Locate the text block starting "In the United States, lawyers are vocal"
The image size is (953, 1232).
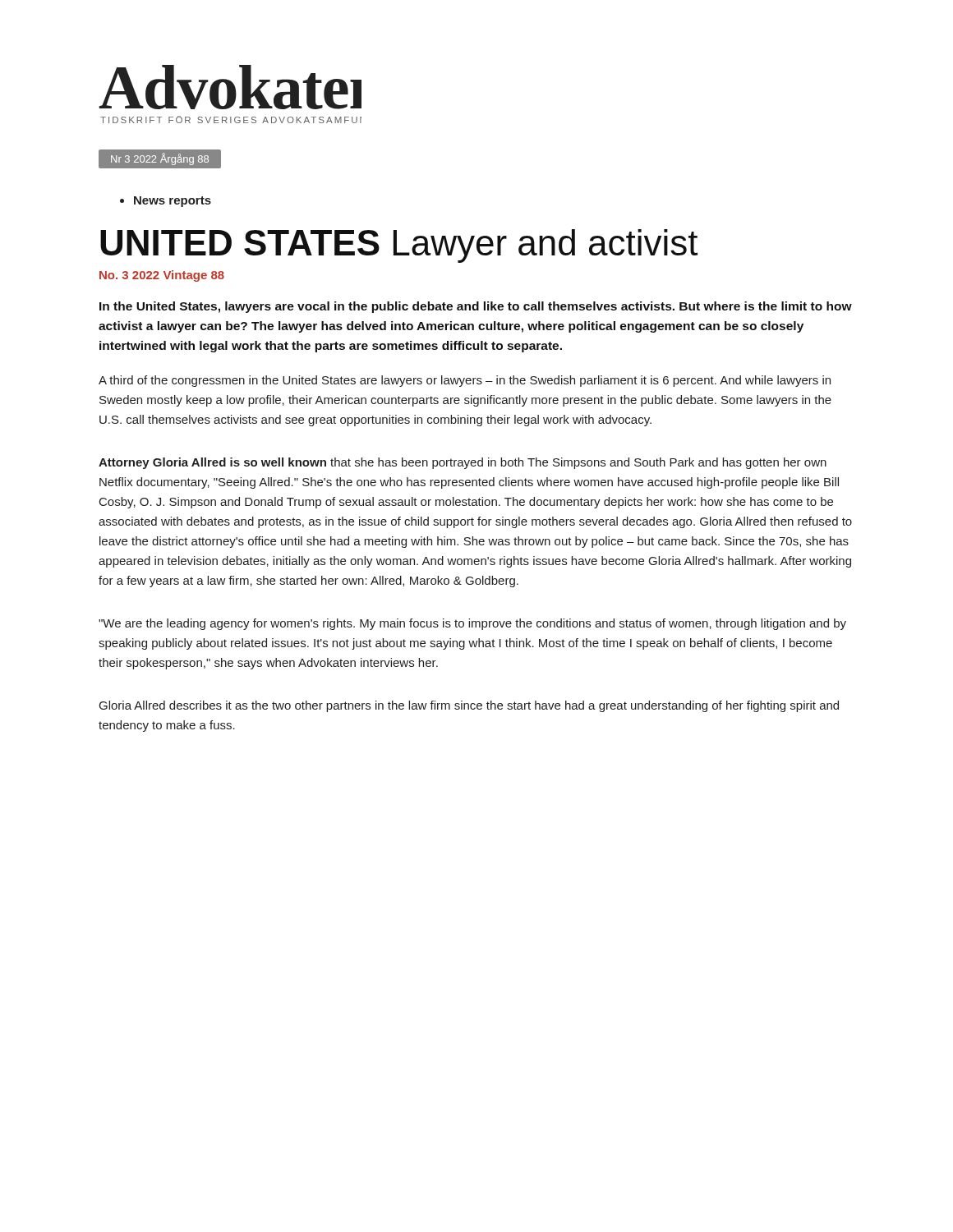coord(475,326)
